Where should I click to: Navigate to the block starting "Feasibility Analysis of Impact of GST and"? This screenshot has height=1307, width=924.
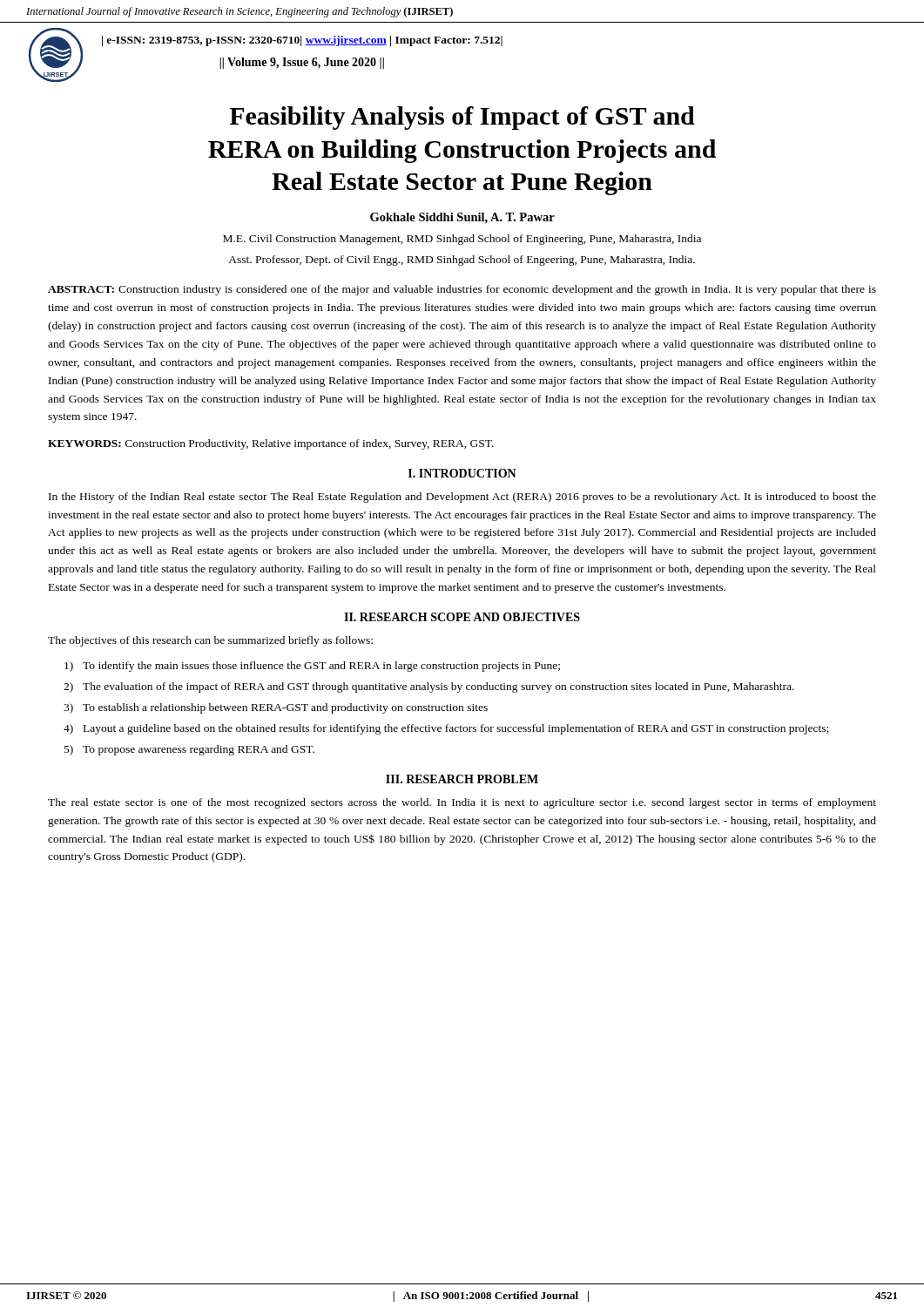pyautogui.click(x=462, y=148)
